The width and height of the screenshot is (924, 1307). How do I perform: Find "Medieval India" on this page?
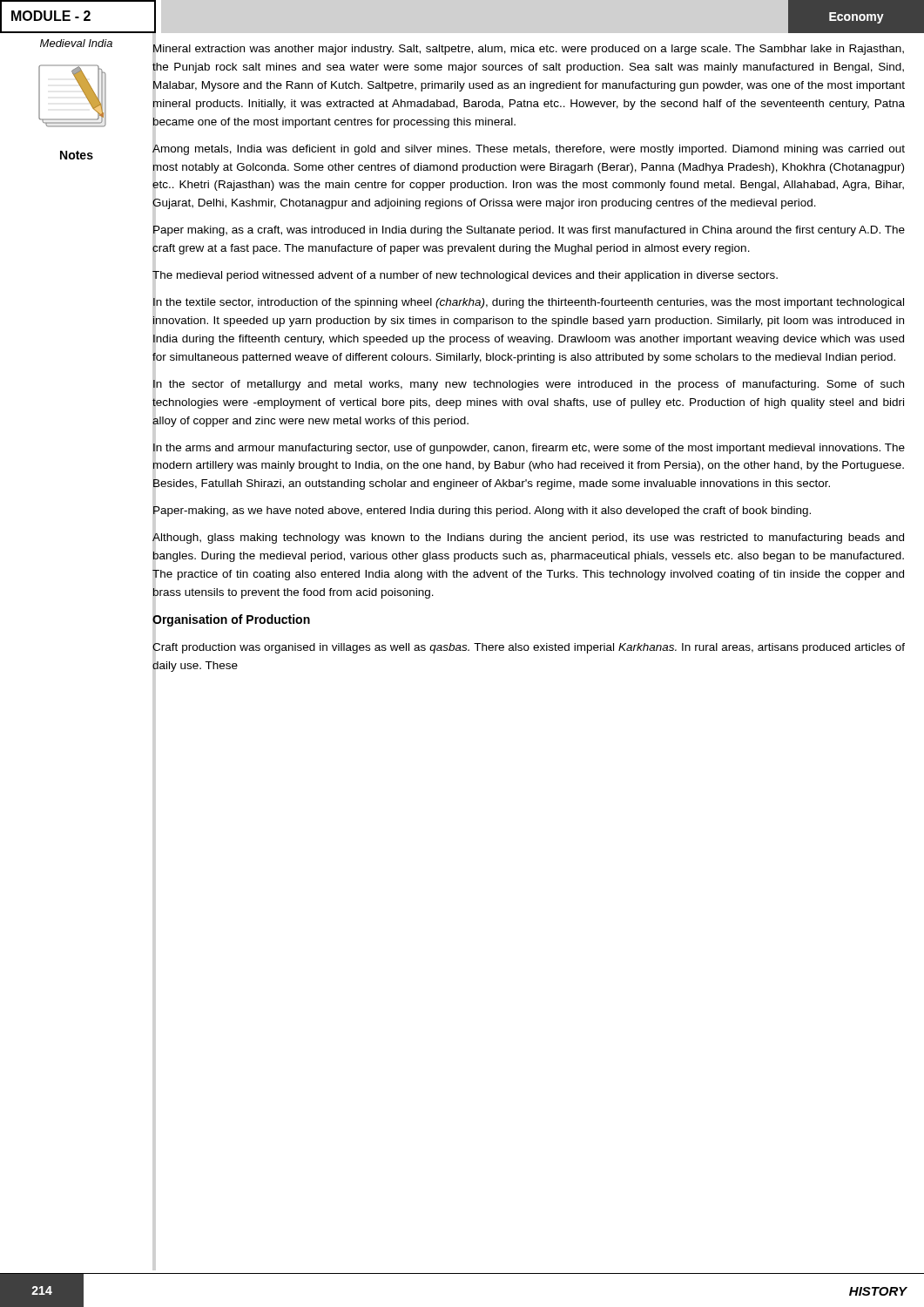click(76, 43)
